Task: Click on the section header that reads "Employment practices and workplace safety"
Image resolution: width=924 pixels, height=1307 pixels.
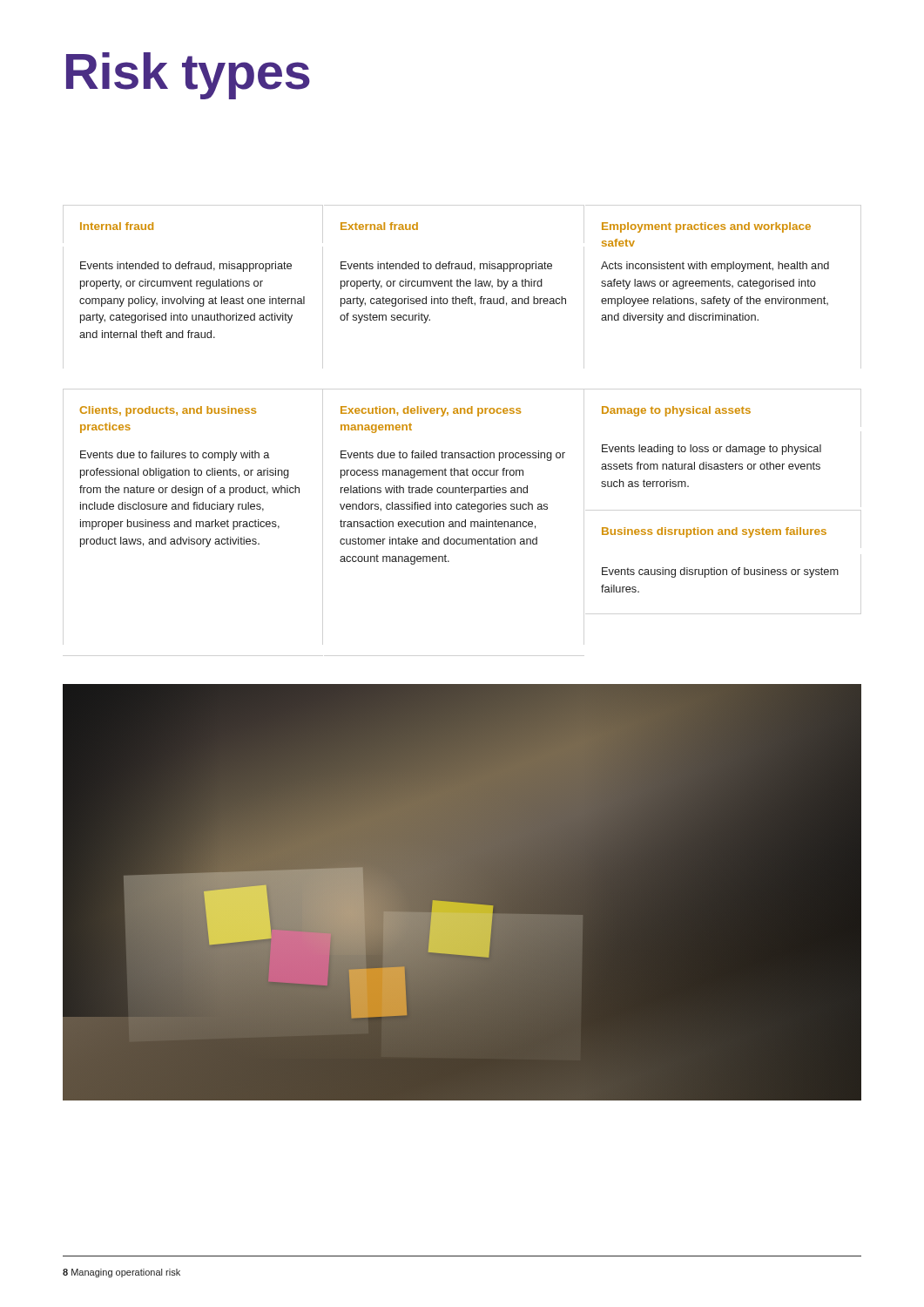Action: coord(706,234)
